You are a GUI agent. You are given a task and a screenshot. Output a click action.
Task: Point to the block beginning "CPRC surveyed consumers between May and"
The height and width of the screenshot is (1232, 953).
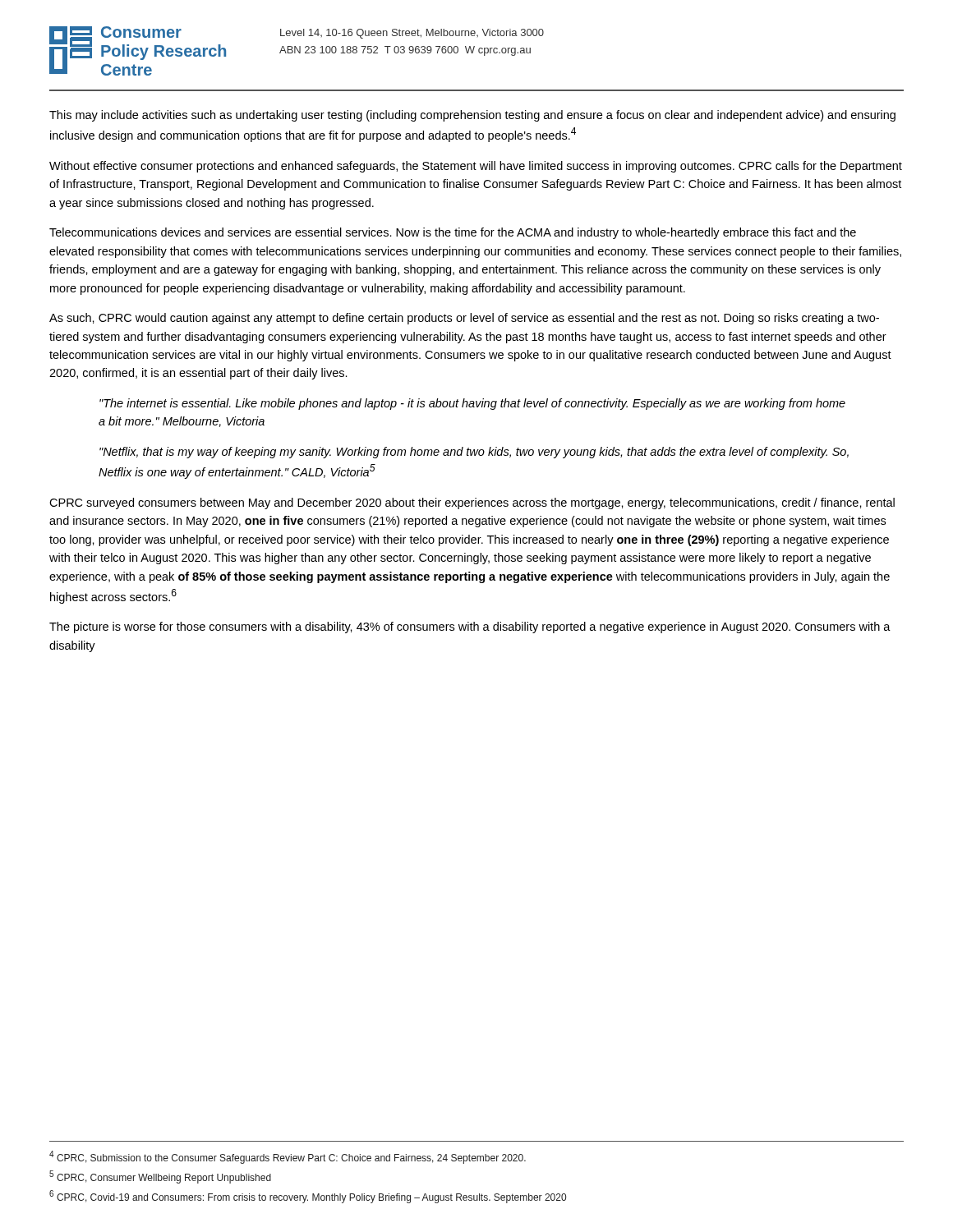coord(476,550)
